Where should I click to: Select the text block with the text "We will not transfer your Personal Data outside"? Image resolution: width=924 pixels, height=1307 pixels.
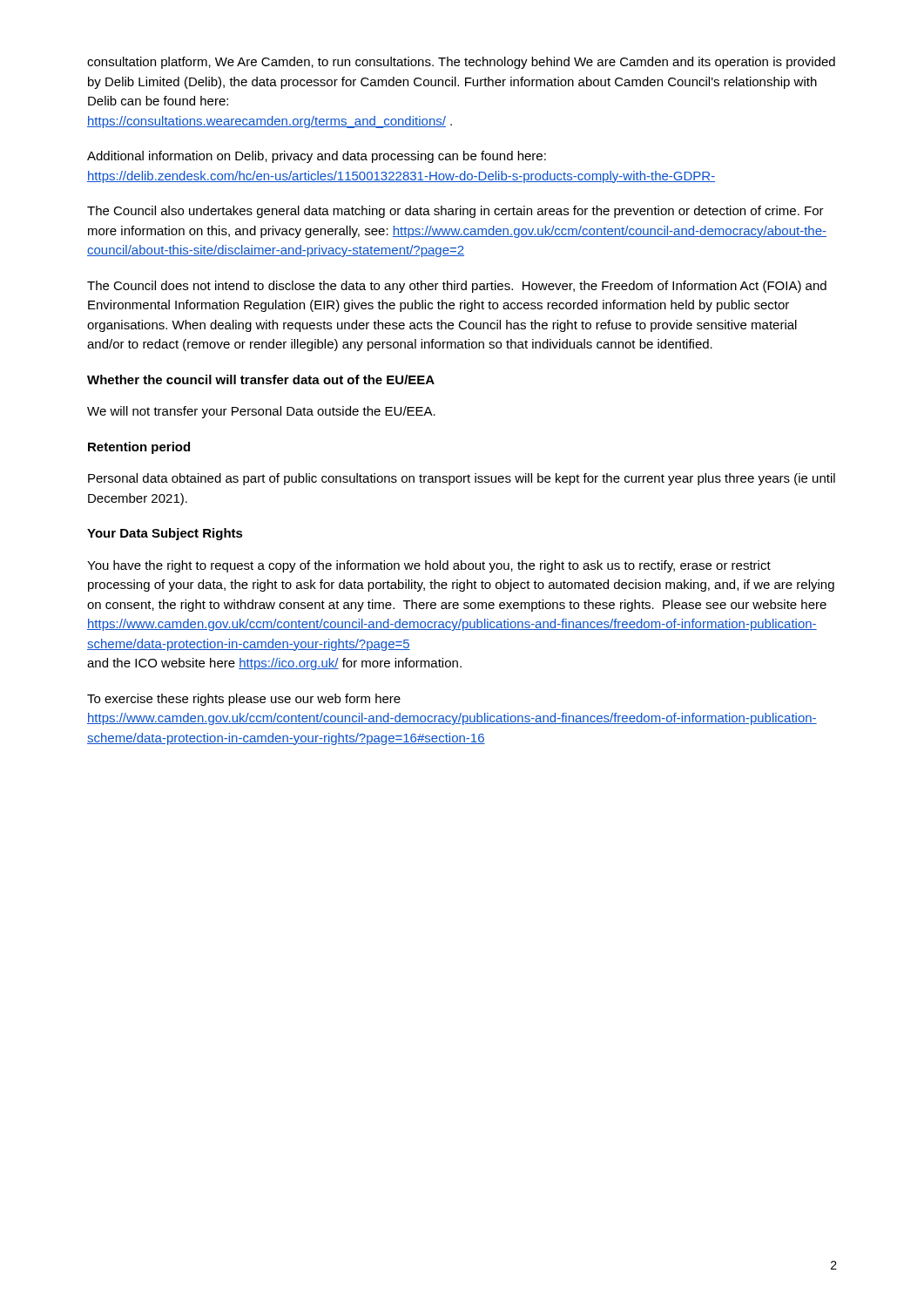[262, 411]
